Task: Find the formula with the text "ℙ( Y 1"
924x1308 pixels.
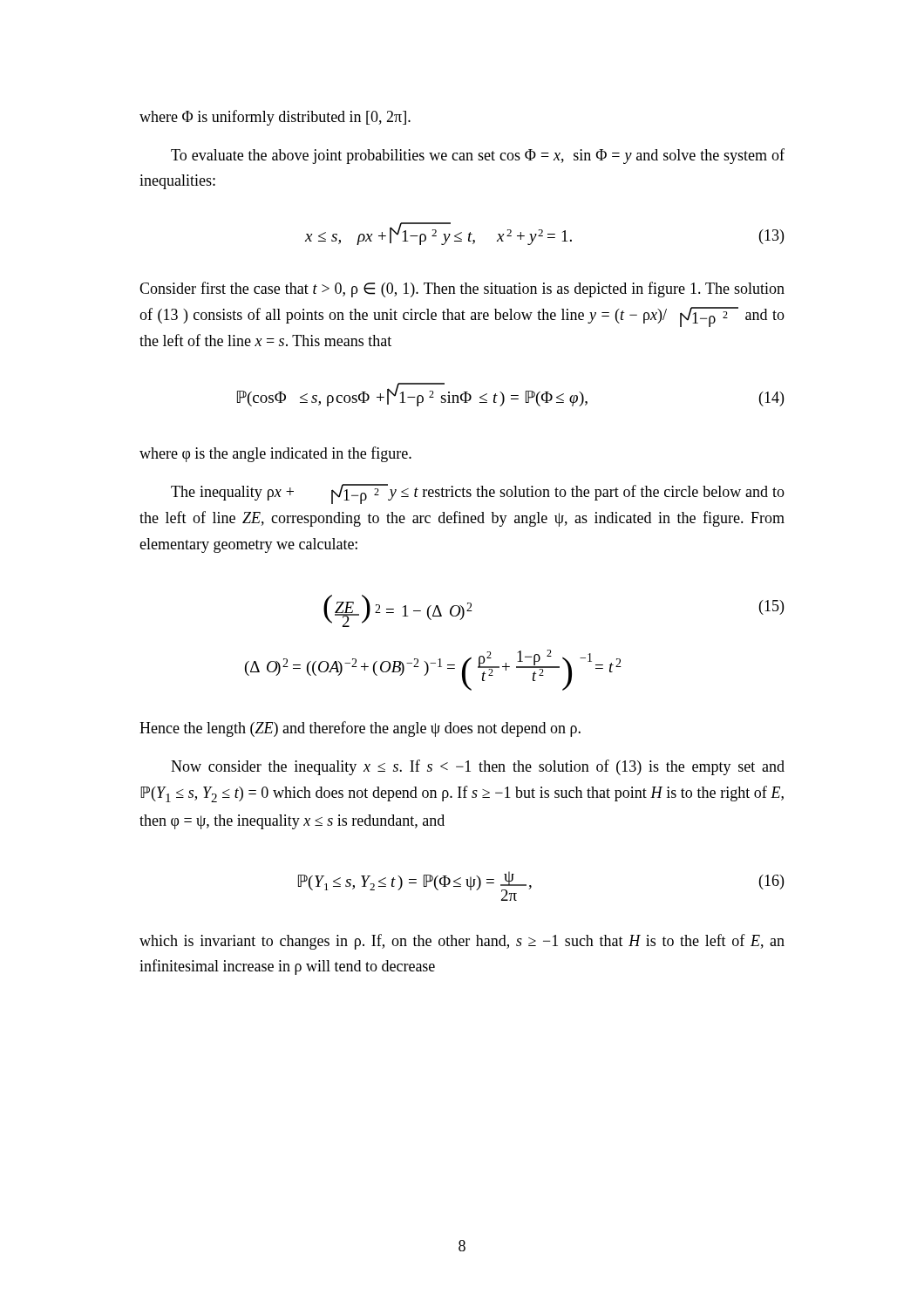Action: coord(462,881)
